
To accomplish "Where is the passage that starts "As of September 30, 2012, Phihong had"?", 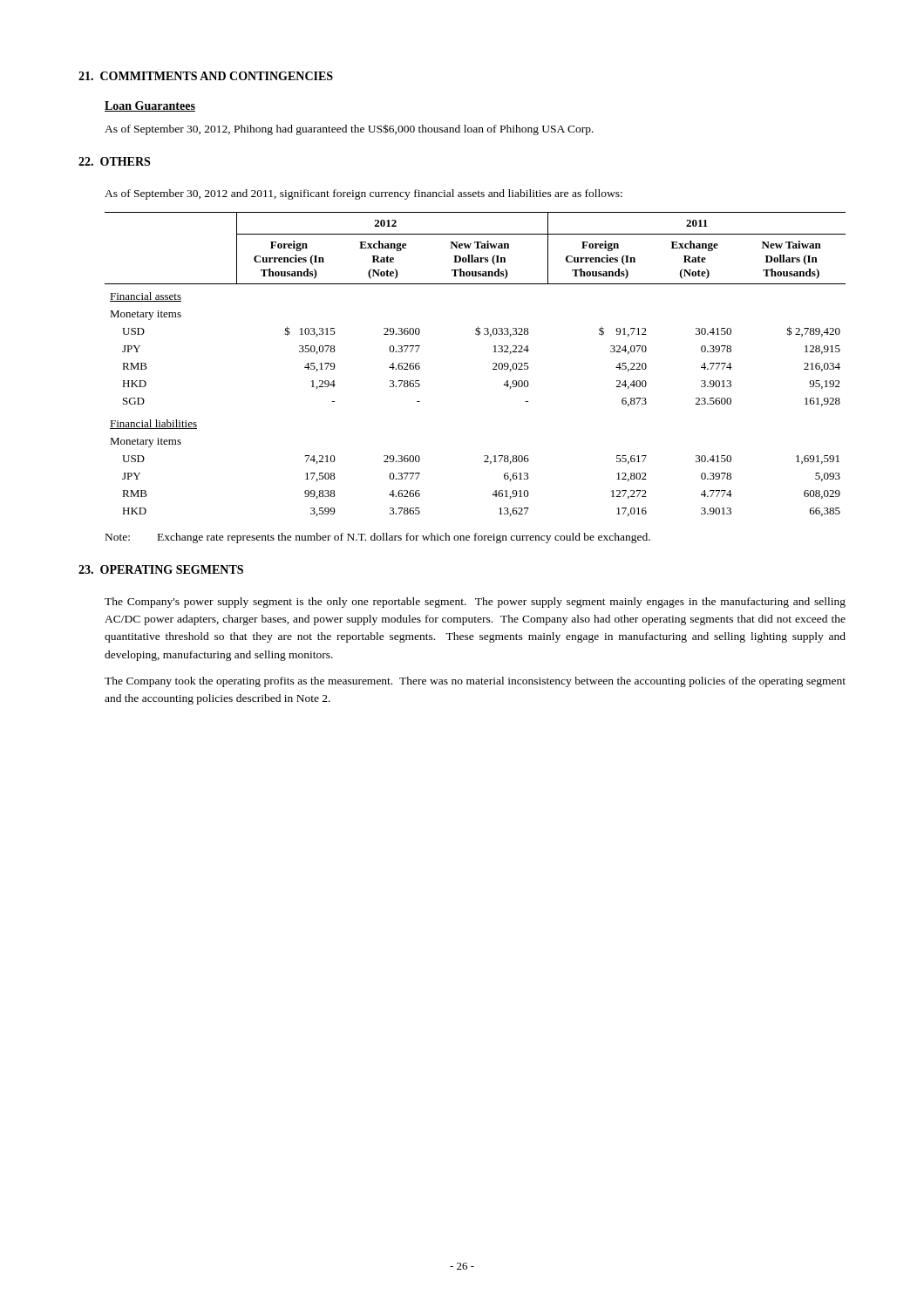I will tap(349, 129).
